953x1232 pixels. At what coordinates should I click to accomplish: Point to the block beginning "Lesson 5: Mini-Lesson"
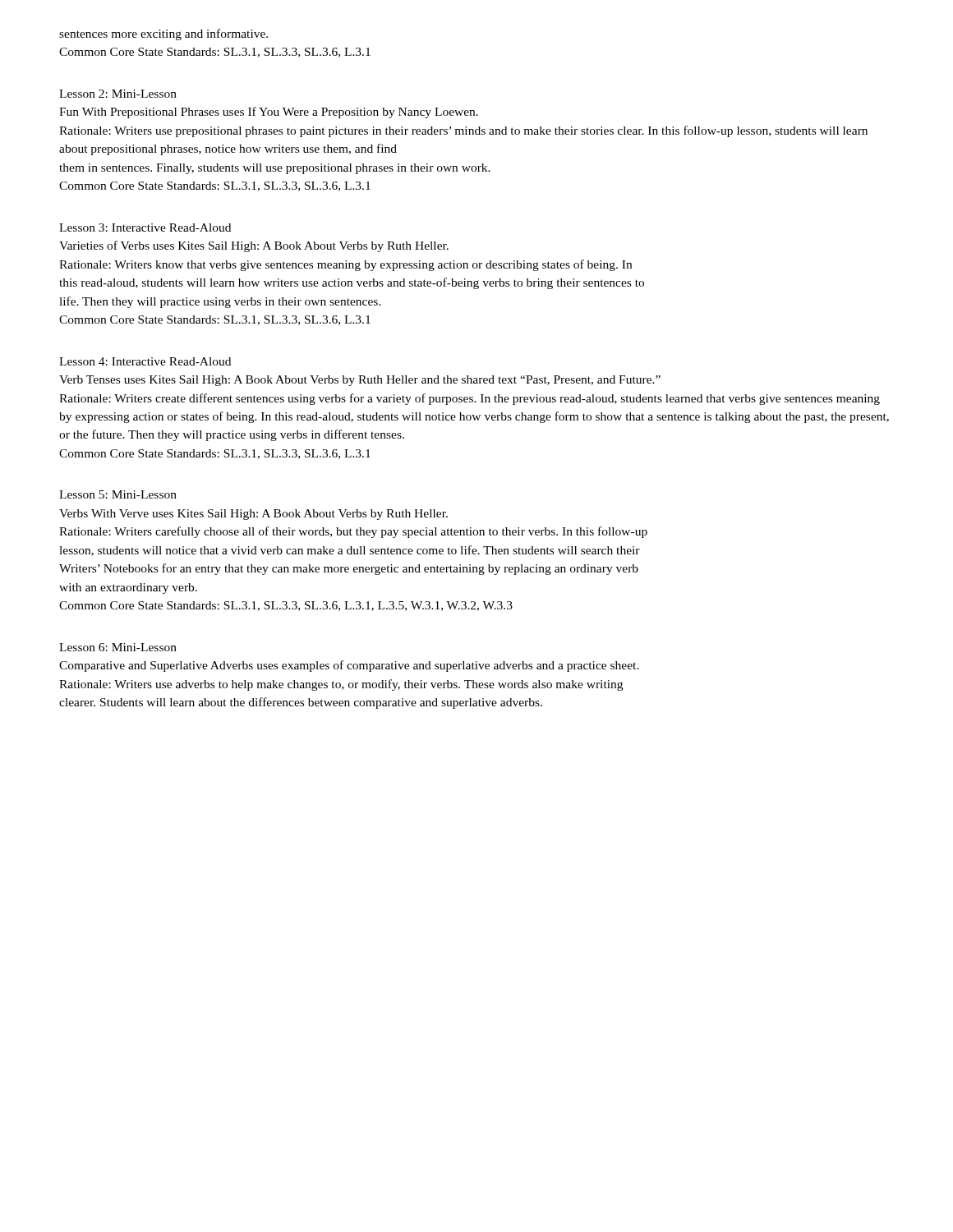click(x=476, y=550)
